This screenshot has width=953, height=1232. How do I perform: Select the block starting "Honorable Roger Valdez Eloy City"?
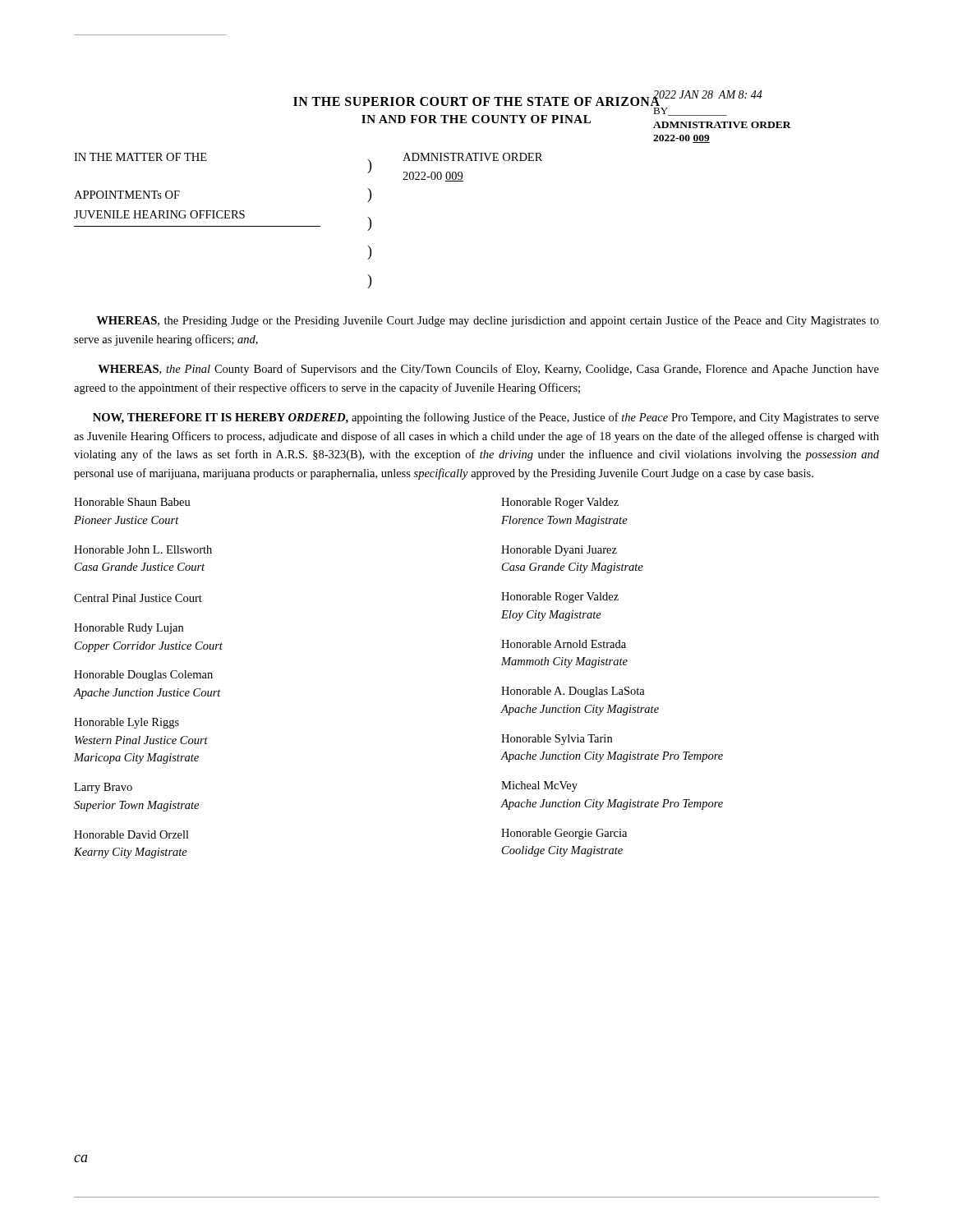tap(560, 598)
